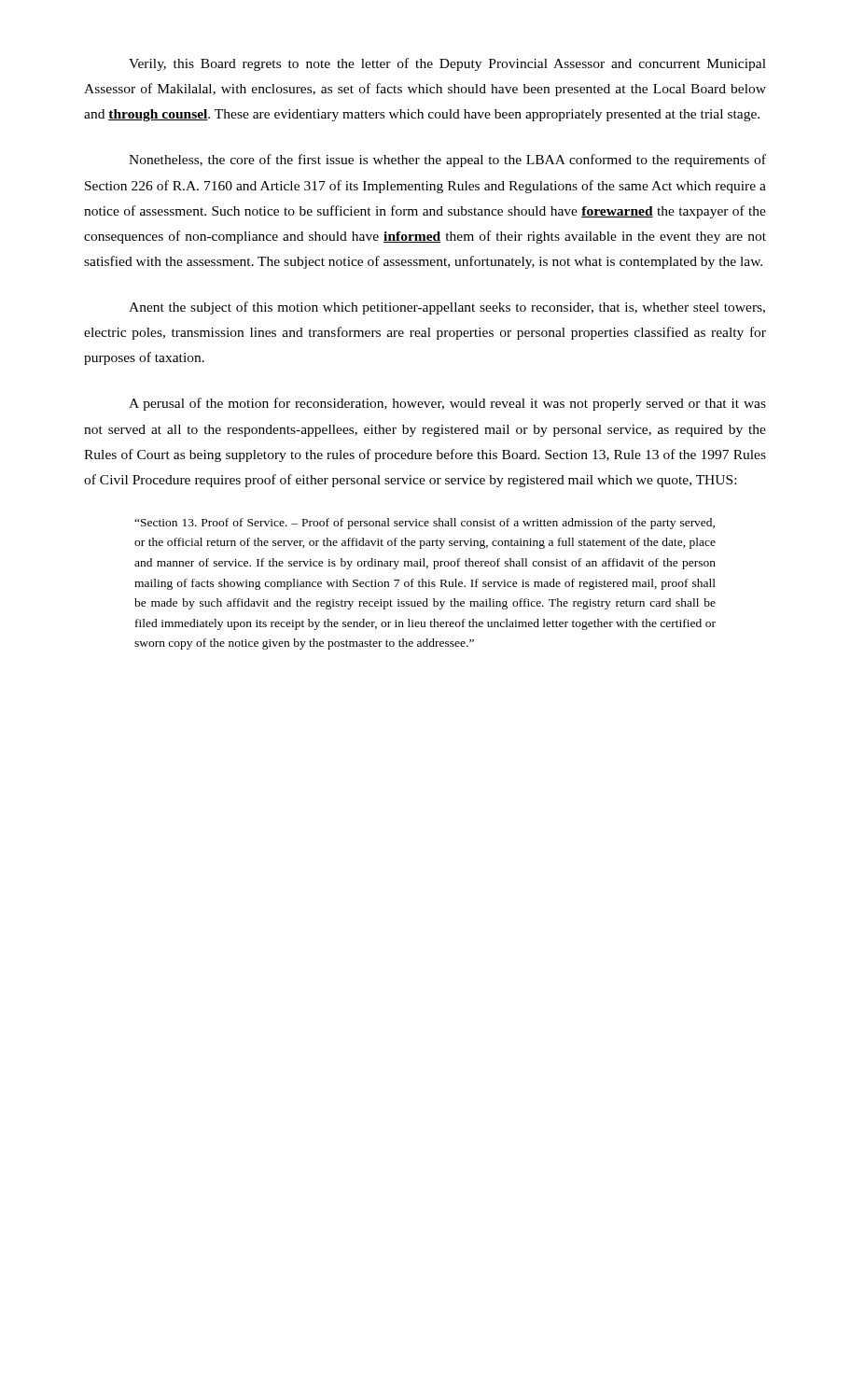Image resolution: width=850 pixels, height=1400 pixels.
Task: Select the text block with the text "“Section 13. Proof of Service. – Proof"
Action: coord(425,583)
